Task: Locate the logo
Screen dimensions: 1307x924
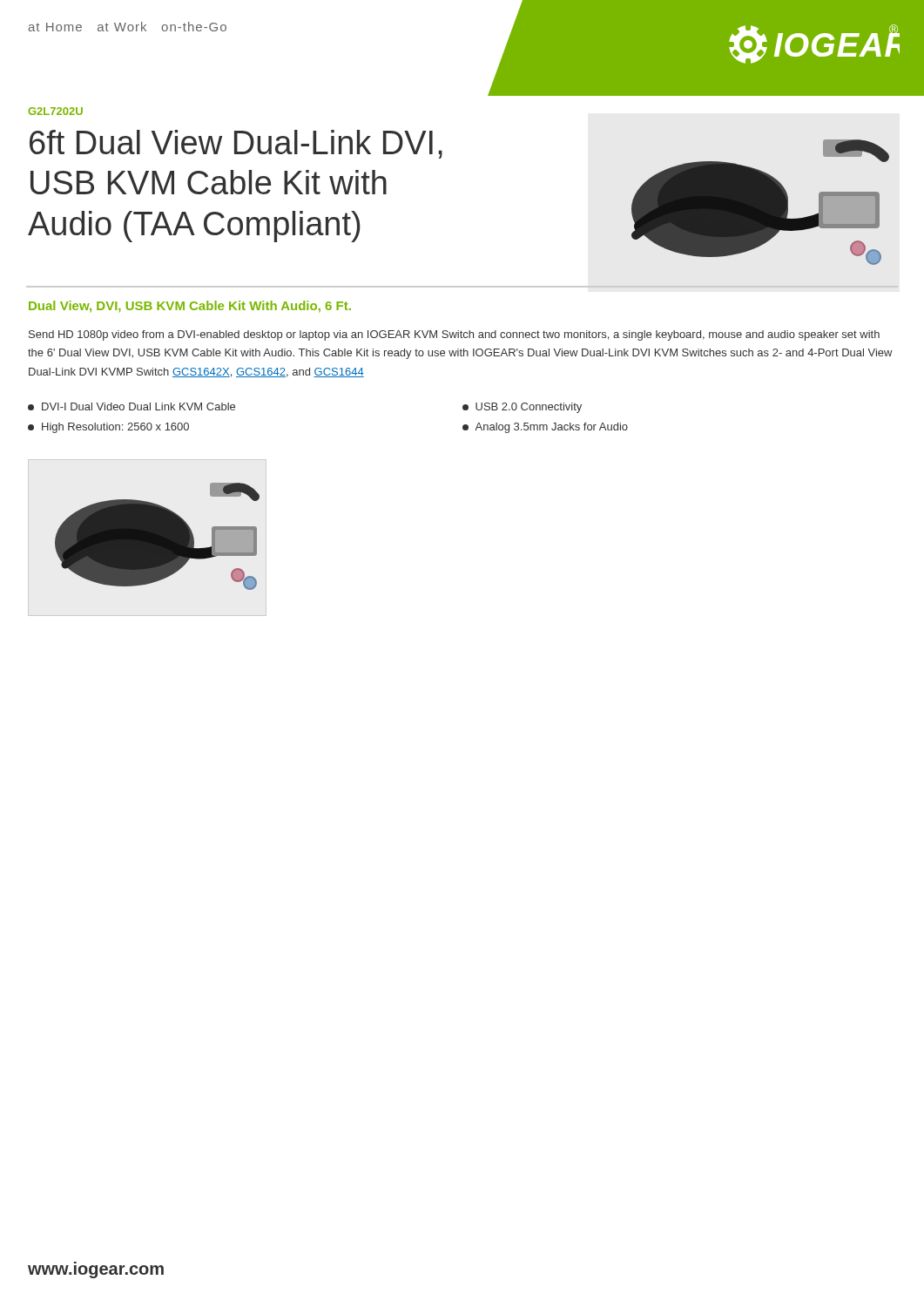Action: click(x=813, y=46)
